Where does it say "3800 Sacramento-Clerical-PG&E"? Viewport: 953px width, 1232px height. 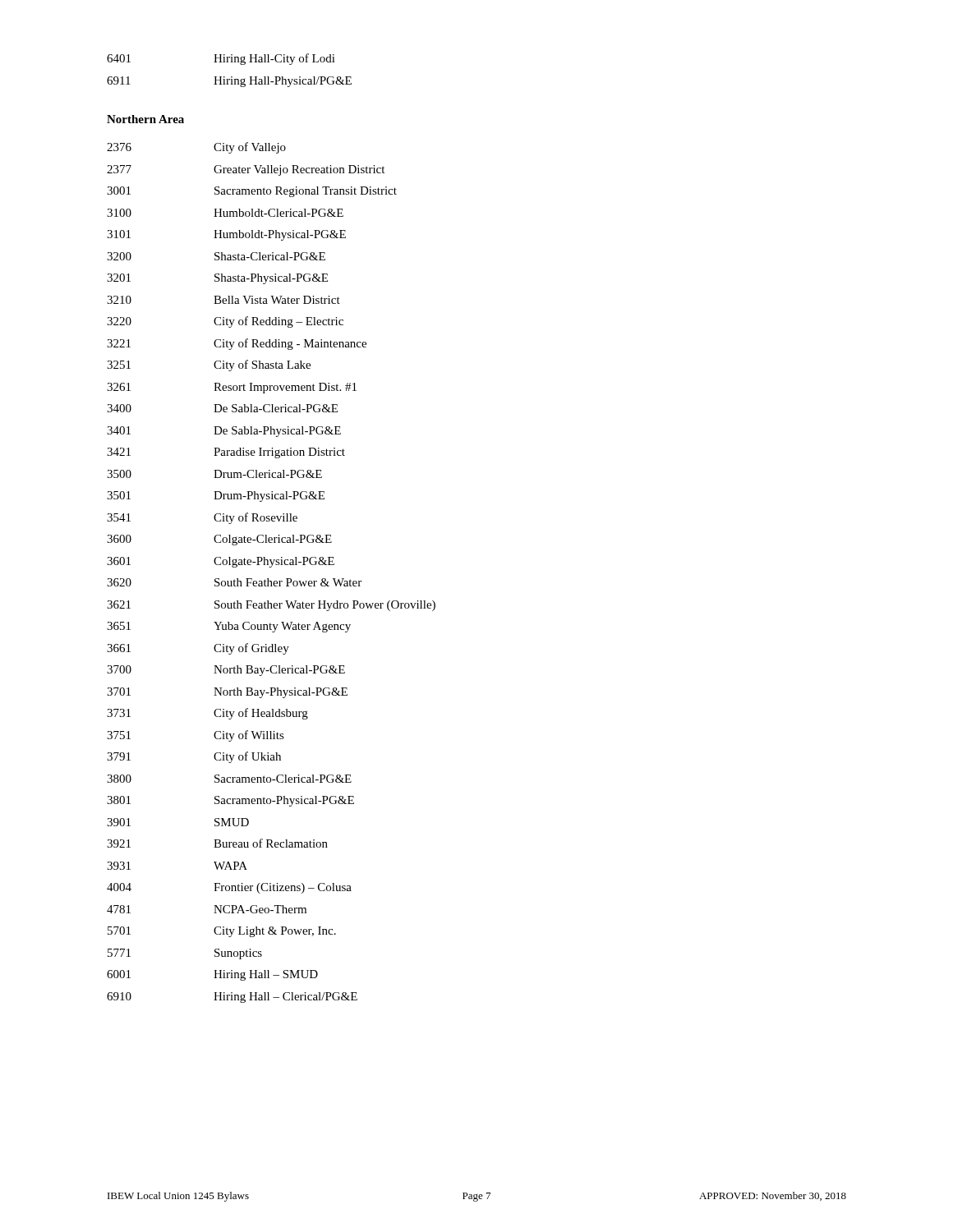pos(229,779)
